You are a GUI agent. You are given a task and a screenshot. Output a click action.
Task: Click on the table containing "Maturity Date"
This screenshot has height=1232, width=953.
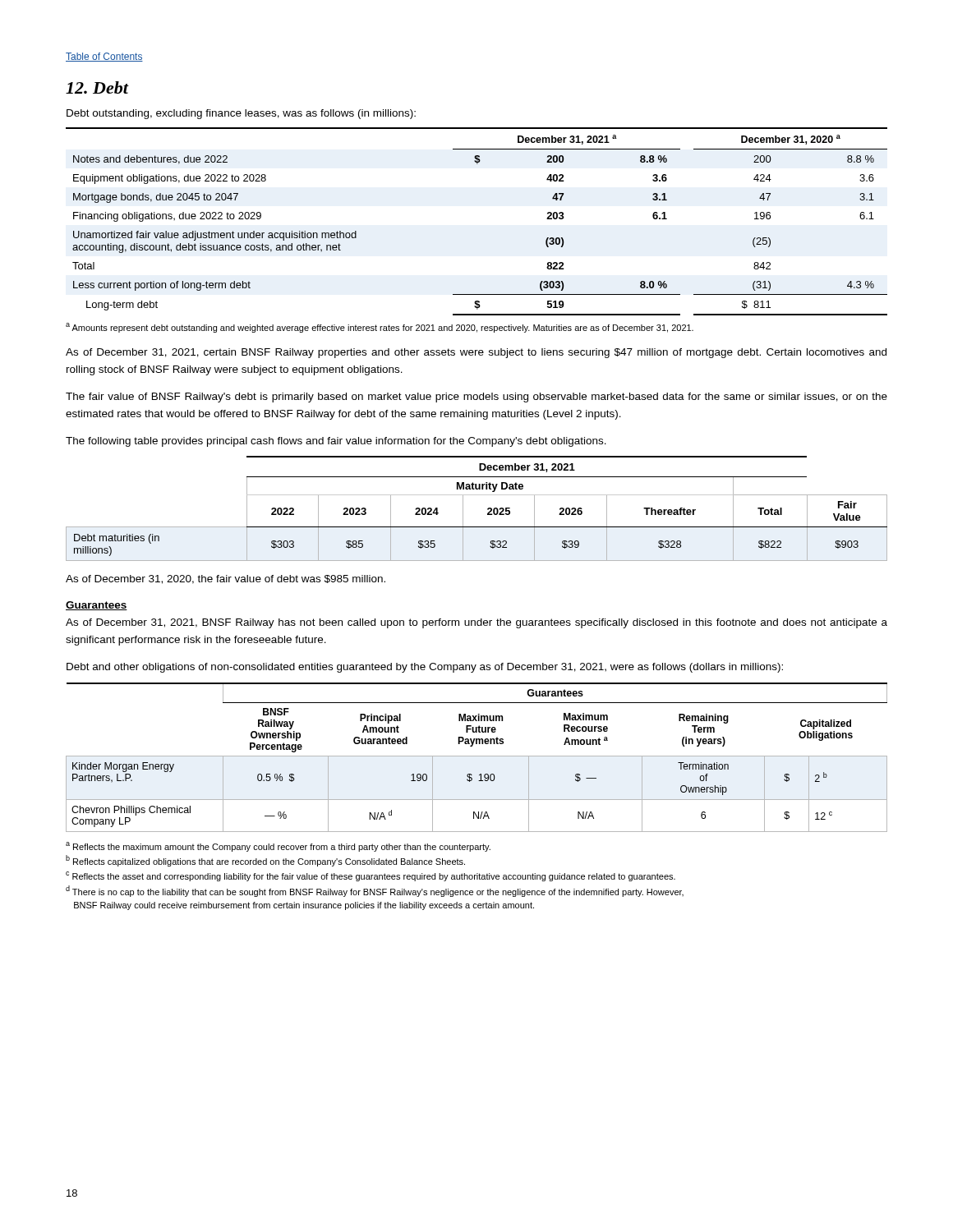click(x=476, y=509)
